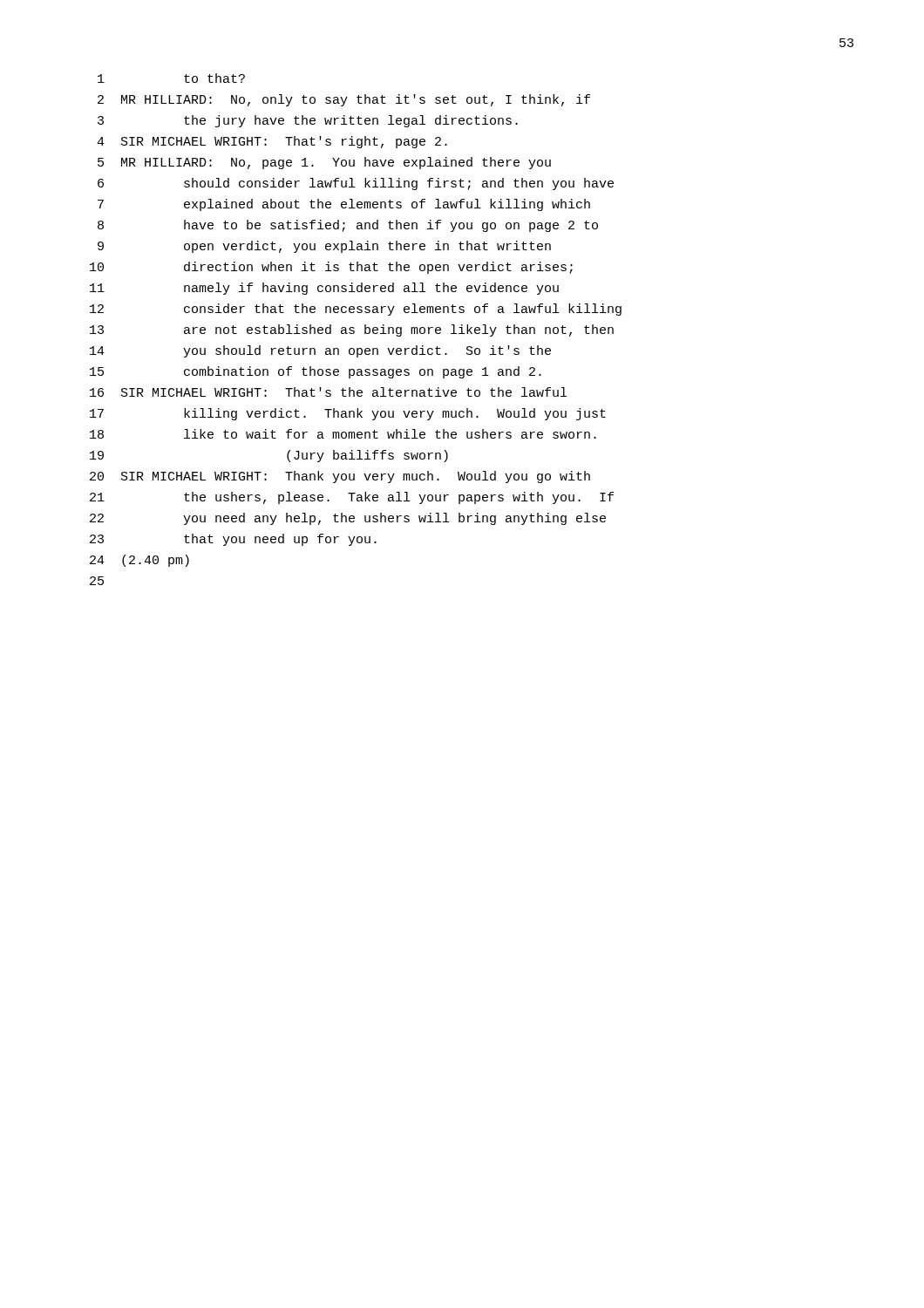Viewport: 924px width, 1308px height.
Task: Locate the block starting "6 should consider lawful"
Action: (x=462, y=184)
